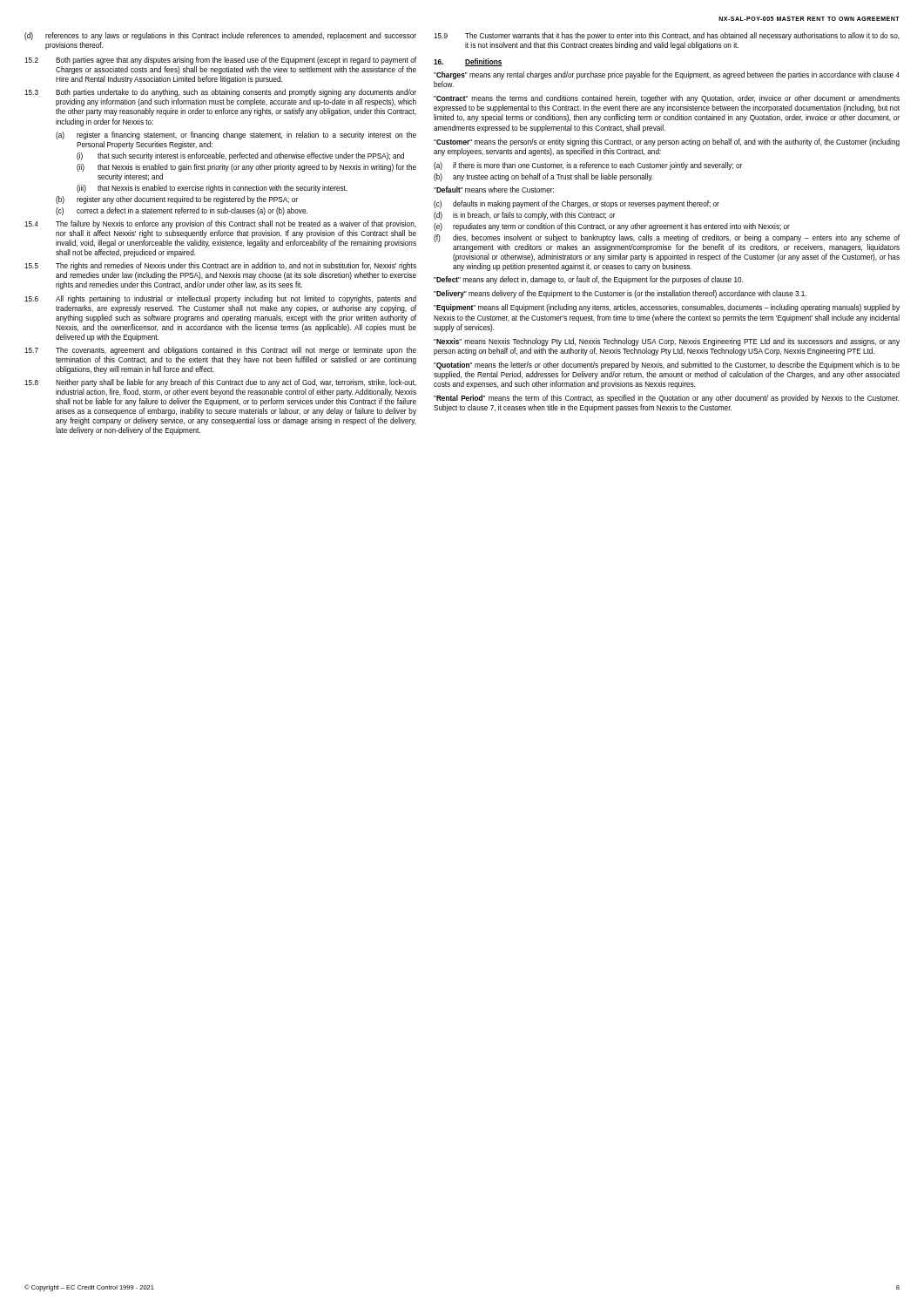Image resolution: width=924 pixels, height=1307 pixels.
Task: Select the block starting "(iii) that Nexxis is"
Action: pos(246,189)
